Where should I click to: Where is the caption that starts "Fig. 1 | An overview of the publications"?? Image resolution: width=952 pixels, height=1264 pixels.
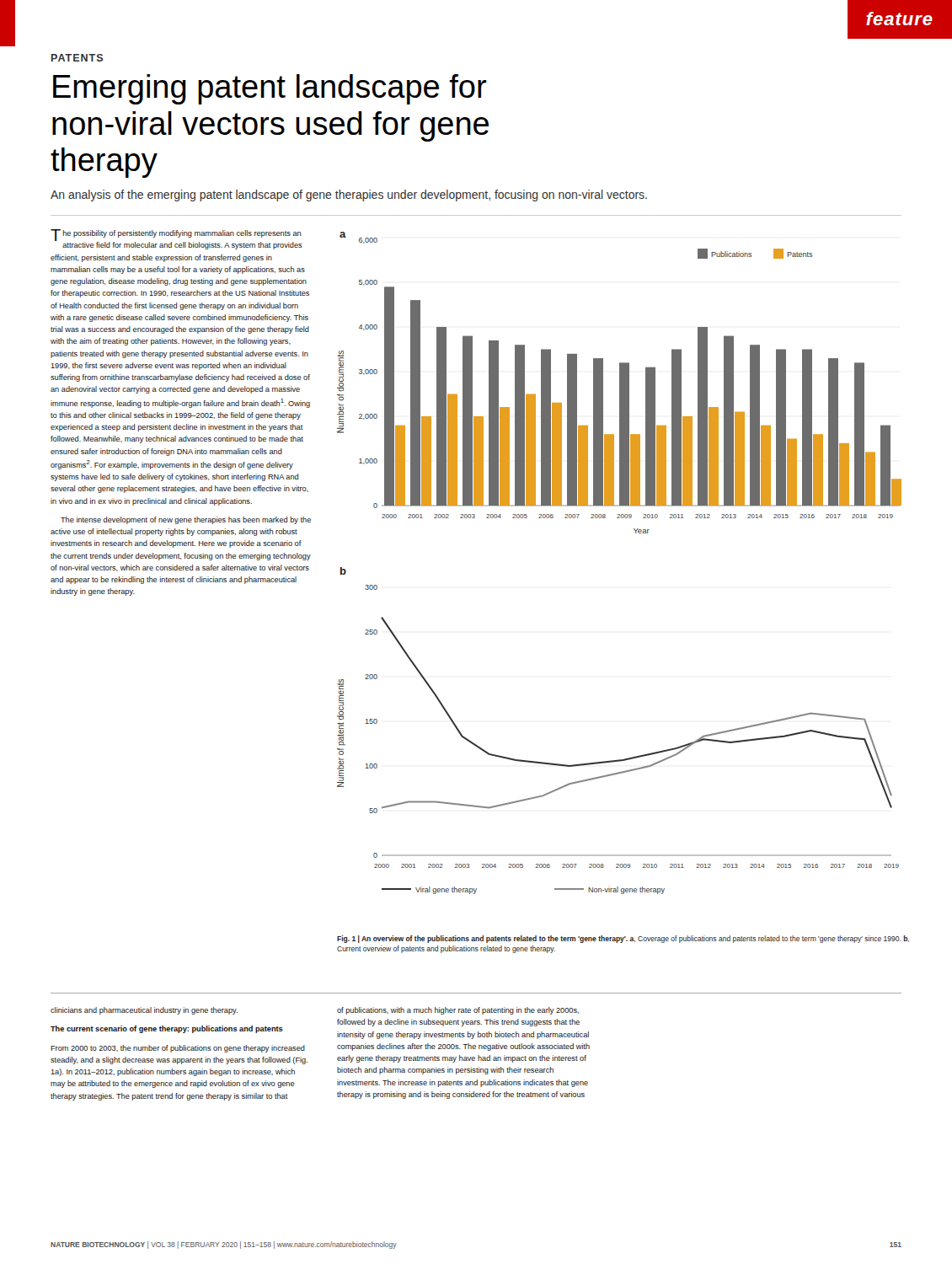tap(623, 944)
